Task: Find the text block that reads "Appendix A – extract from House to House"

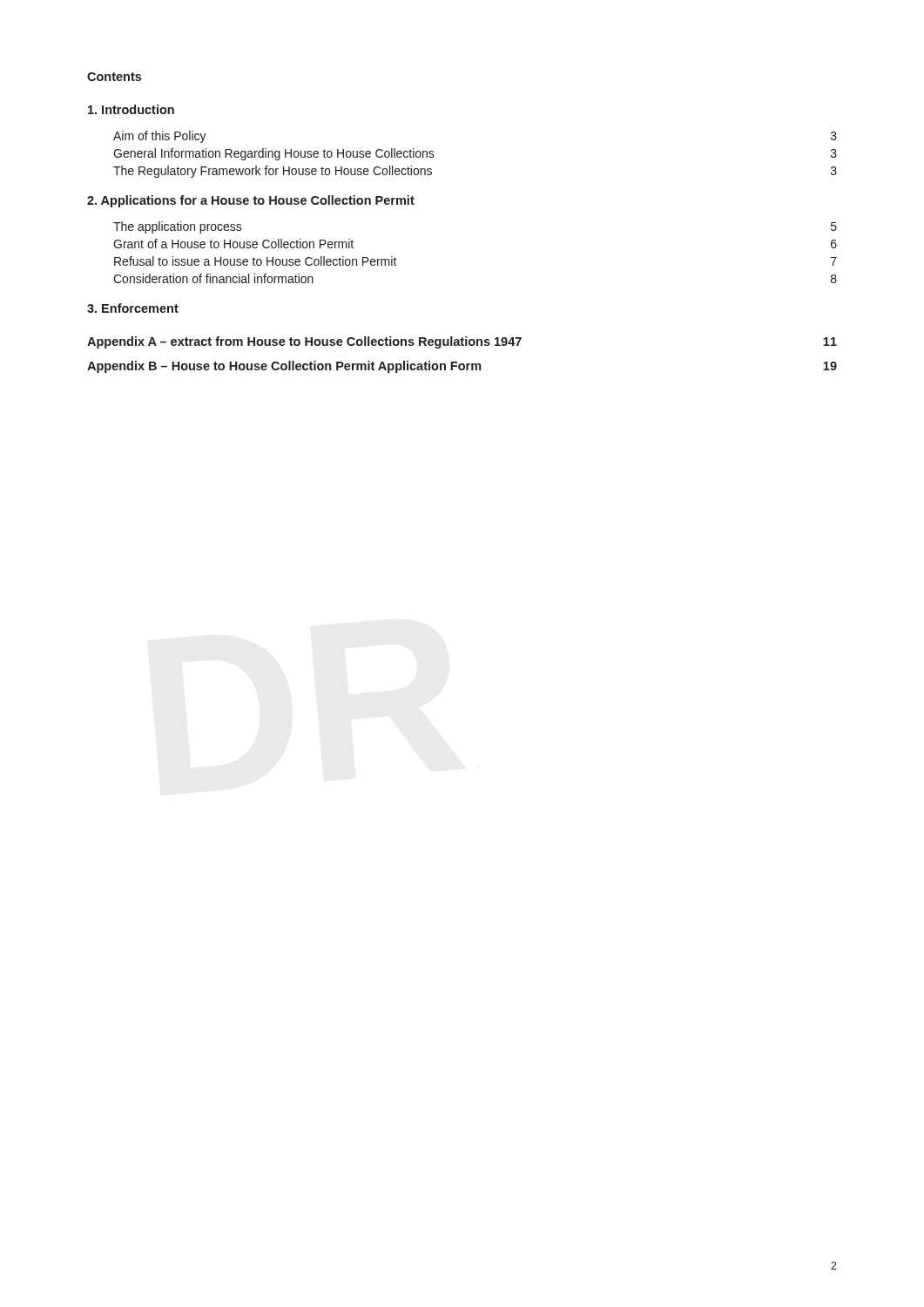Action: [462, 342]
